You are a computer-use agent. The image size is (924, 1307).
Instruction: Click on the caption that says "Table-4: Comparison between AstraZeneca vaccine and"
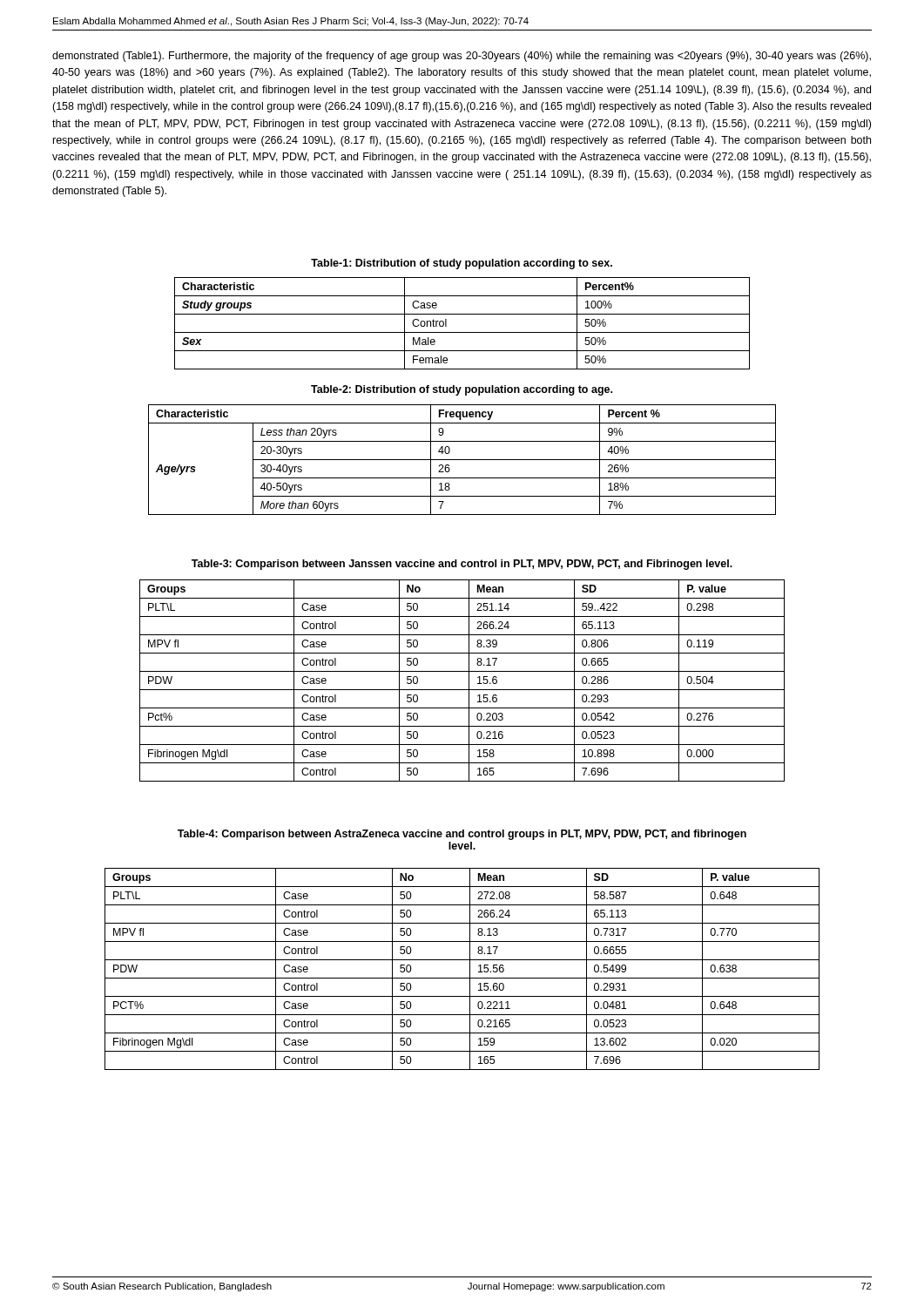coord(462,840)
